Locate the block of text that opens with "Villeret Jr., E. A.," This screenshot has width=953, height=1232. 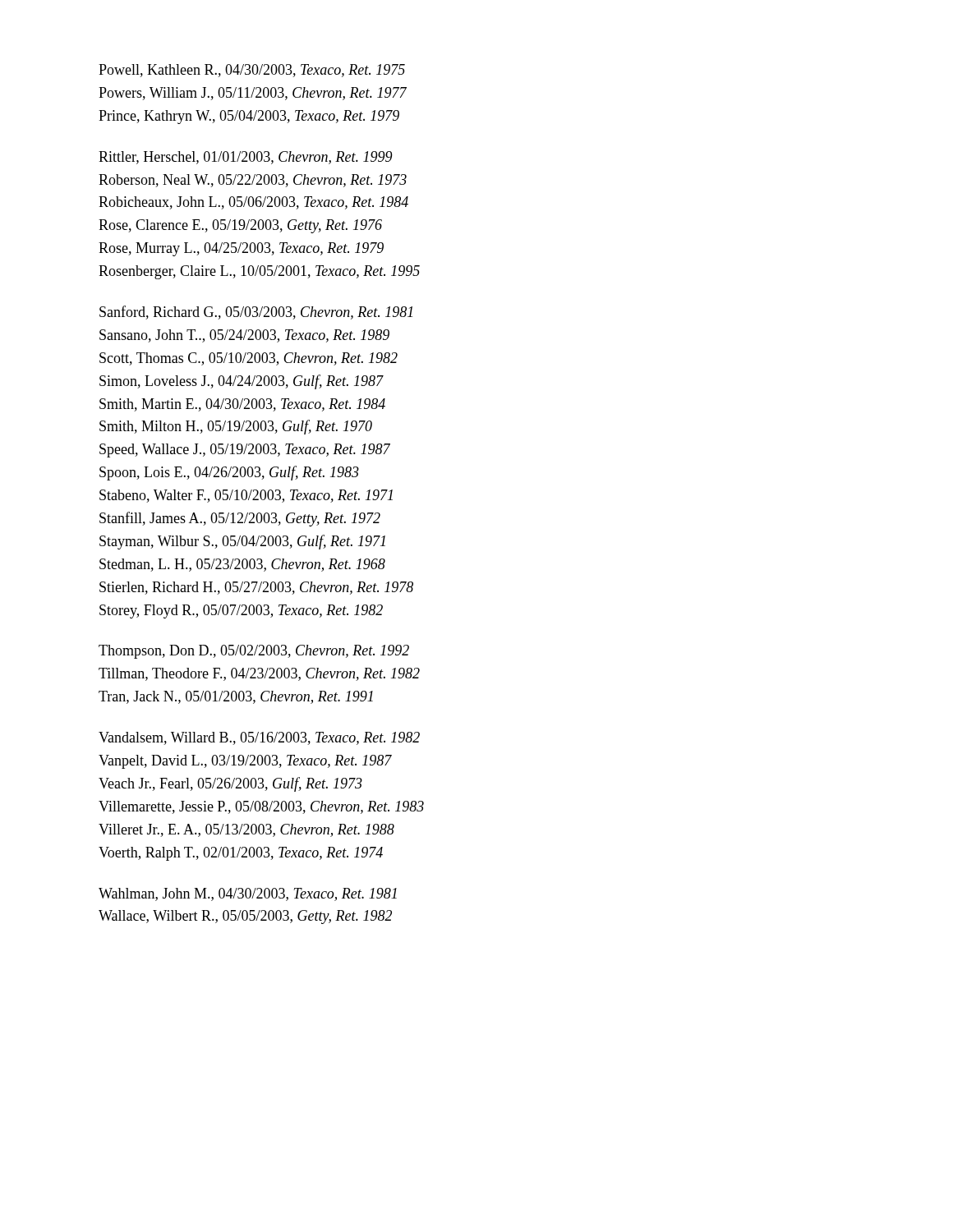pyautogui.click(x=246, y=829)
